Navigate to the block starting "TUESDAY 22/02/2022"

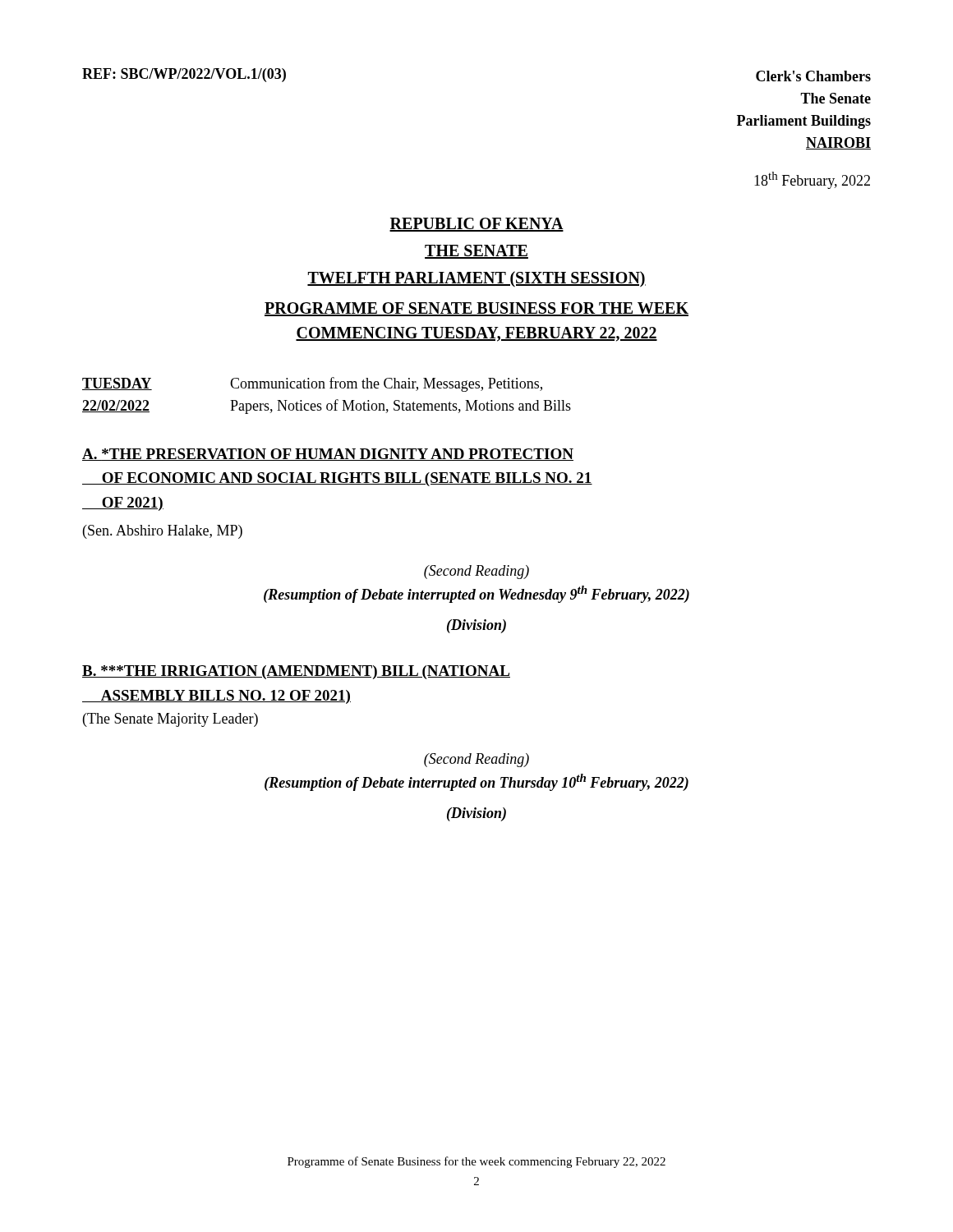[x=117, y=395]
